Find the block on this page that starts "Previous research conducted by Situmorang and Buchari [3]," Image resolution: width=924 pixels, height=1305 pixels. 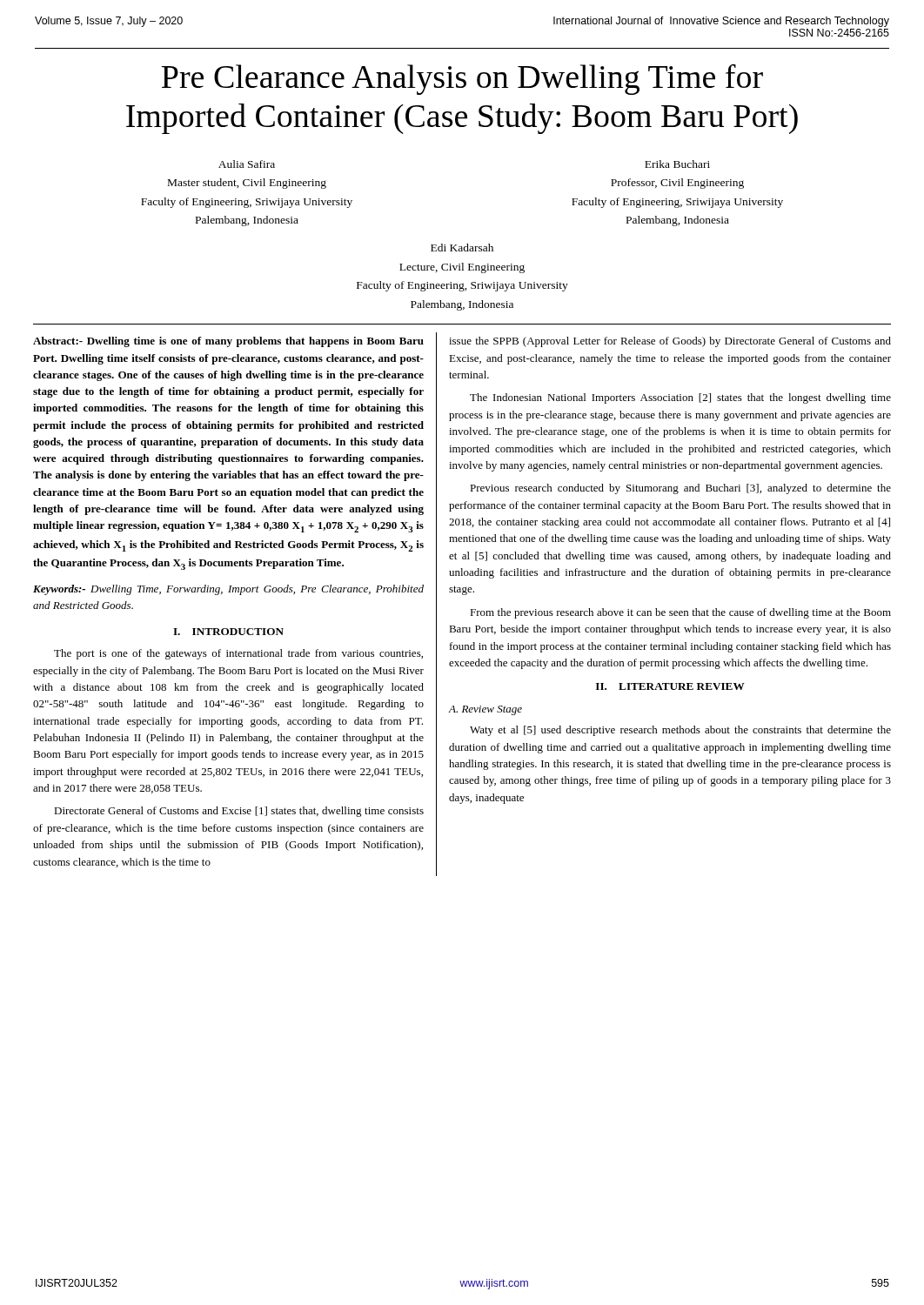point(670,538)
